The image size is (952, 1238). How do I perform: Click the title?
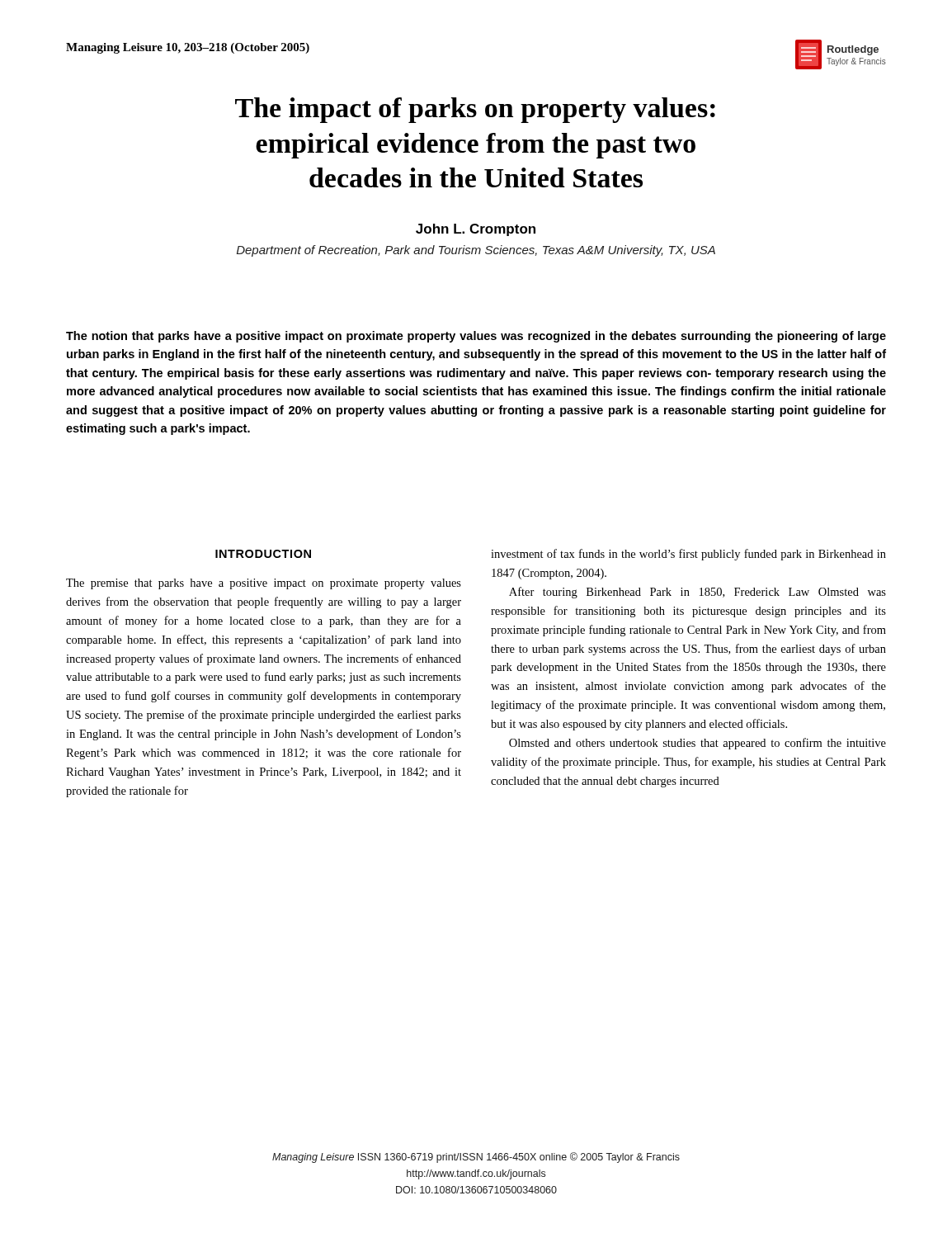coord(476,143)
